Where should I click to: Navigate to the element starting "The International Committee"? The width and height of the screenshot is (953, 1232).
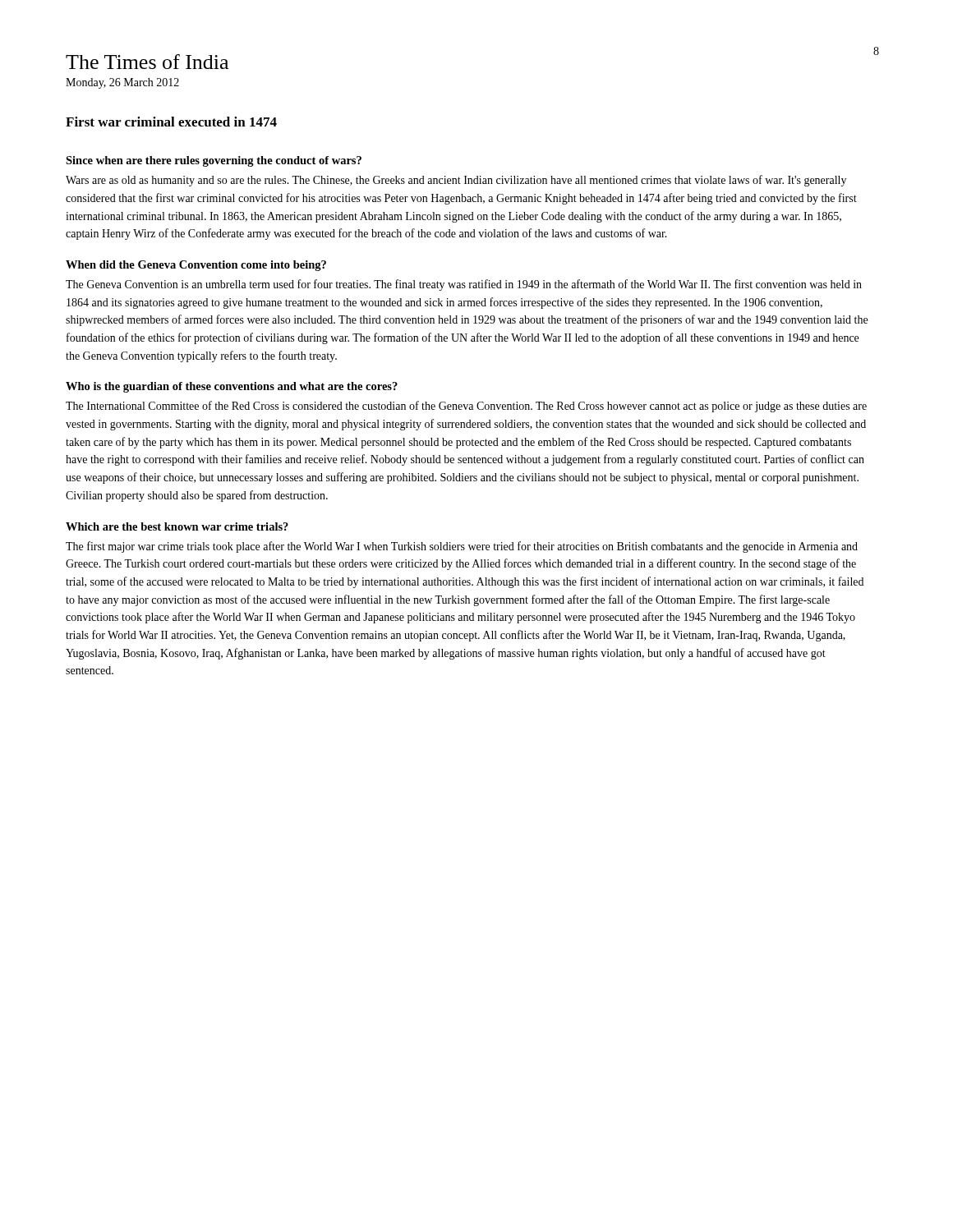(466, 451)
